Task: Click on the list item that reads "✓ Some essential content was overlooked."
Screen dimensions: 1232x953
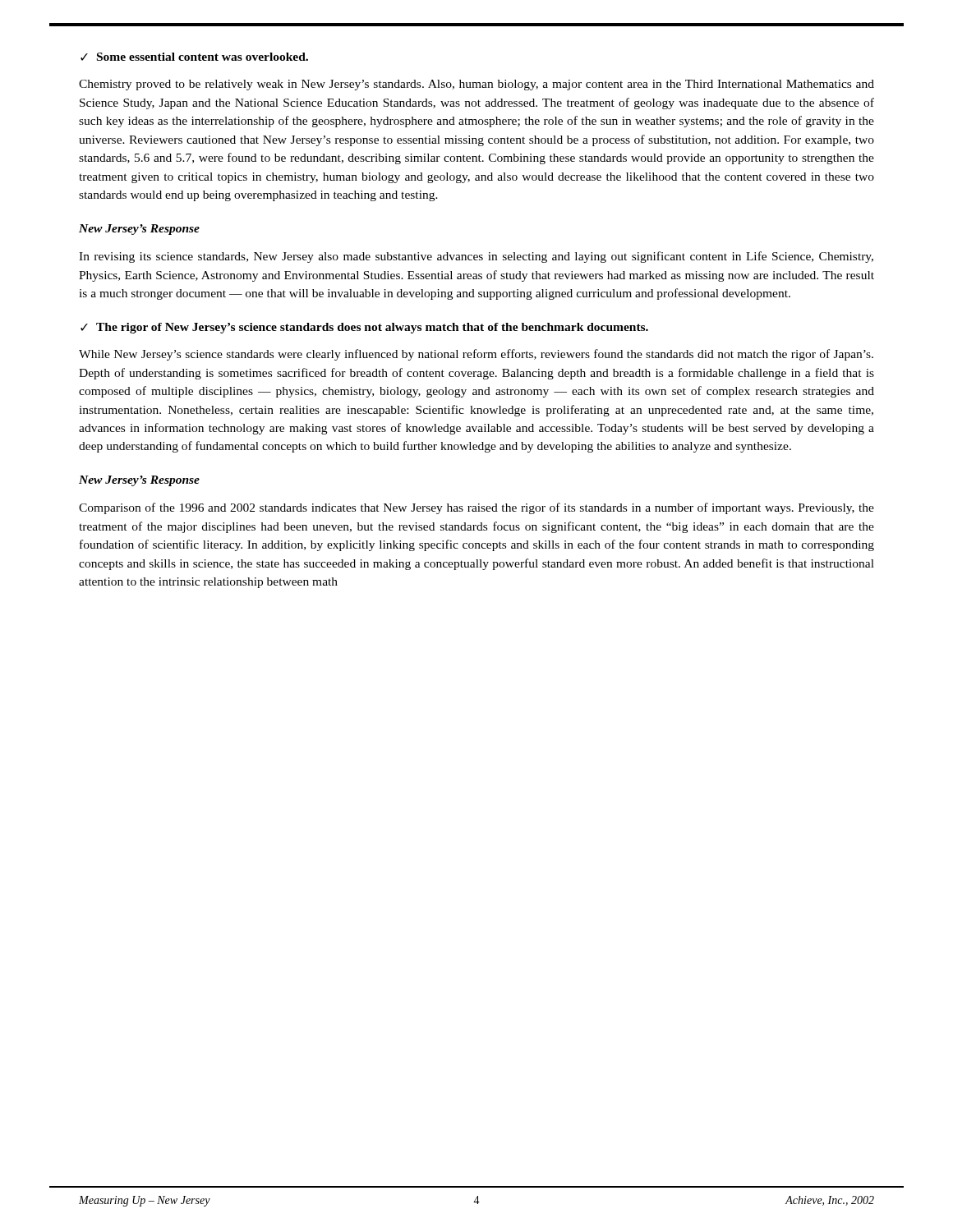Action: click(x=194, y=57)
